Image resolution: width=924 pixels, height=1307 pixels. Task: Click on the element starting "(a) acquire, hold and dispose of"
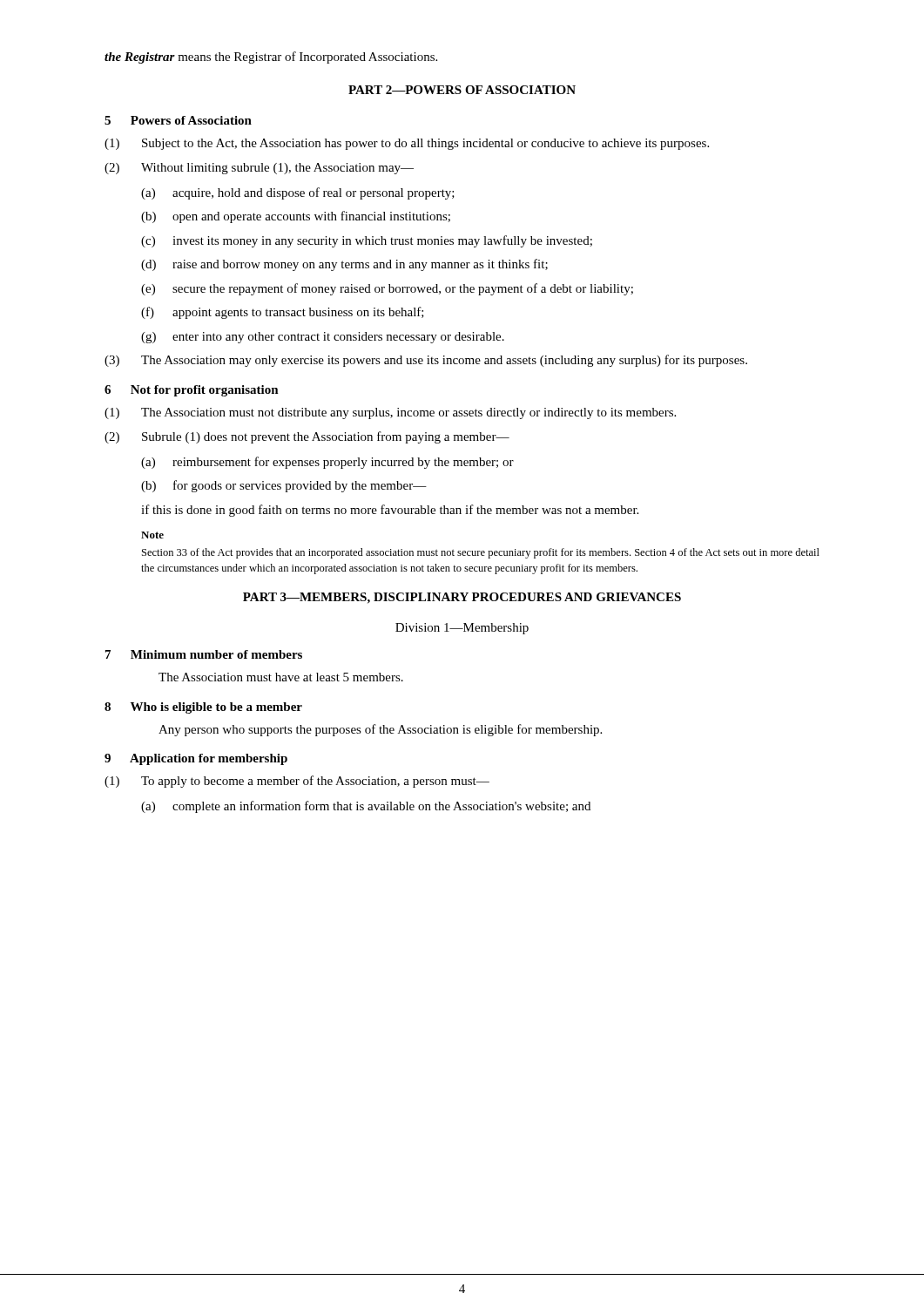tap(298, 193)
